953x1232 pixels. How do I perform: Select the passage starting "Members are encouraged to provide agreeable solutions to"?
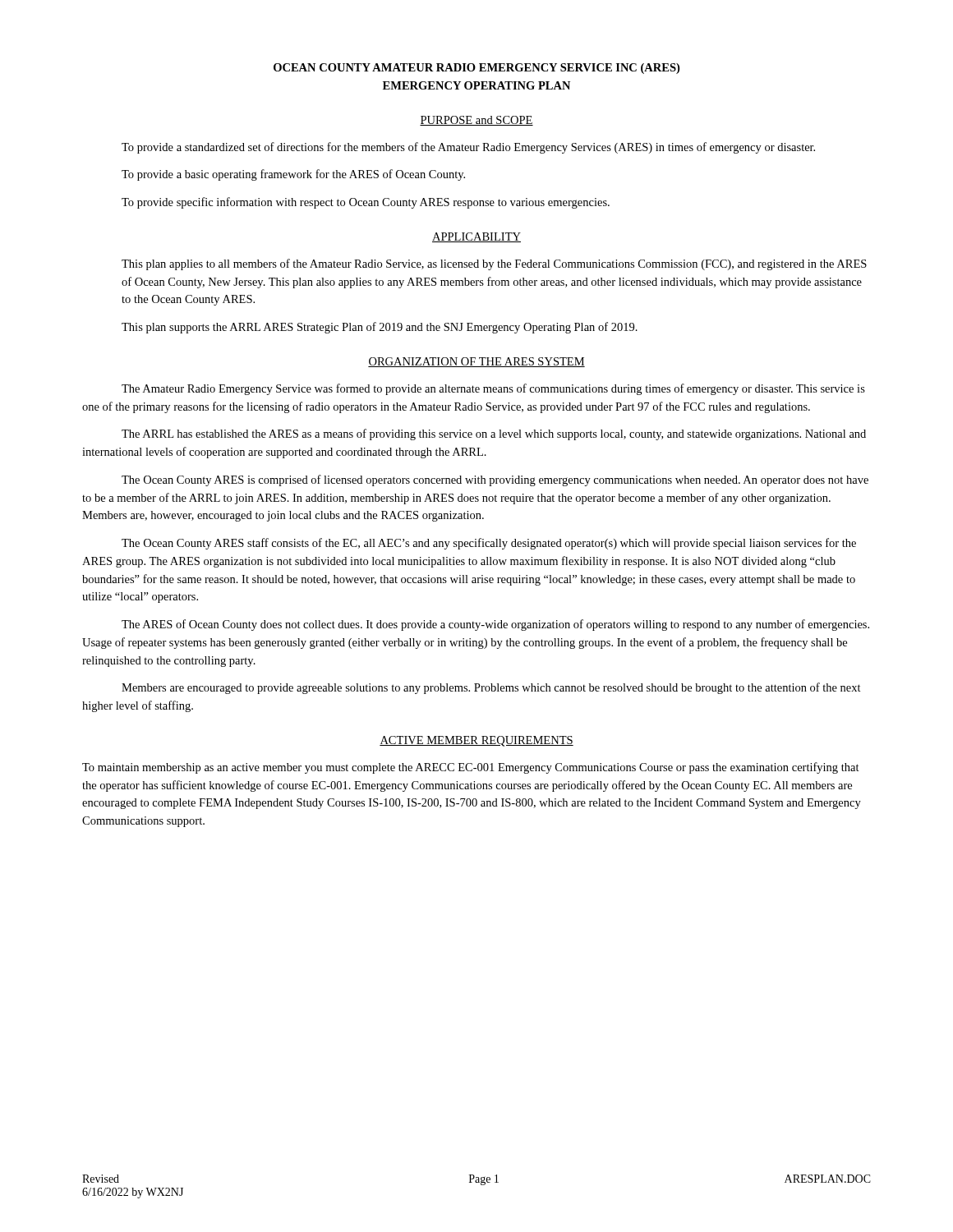471,697
